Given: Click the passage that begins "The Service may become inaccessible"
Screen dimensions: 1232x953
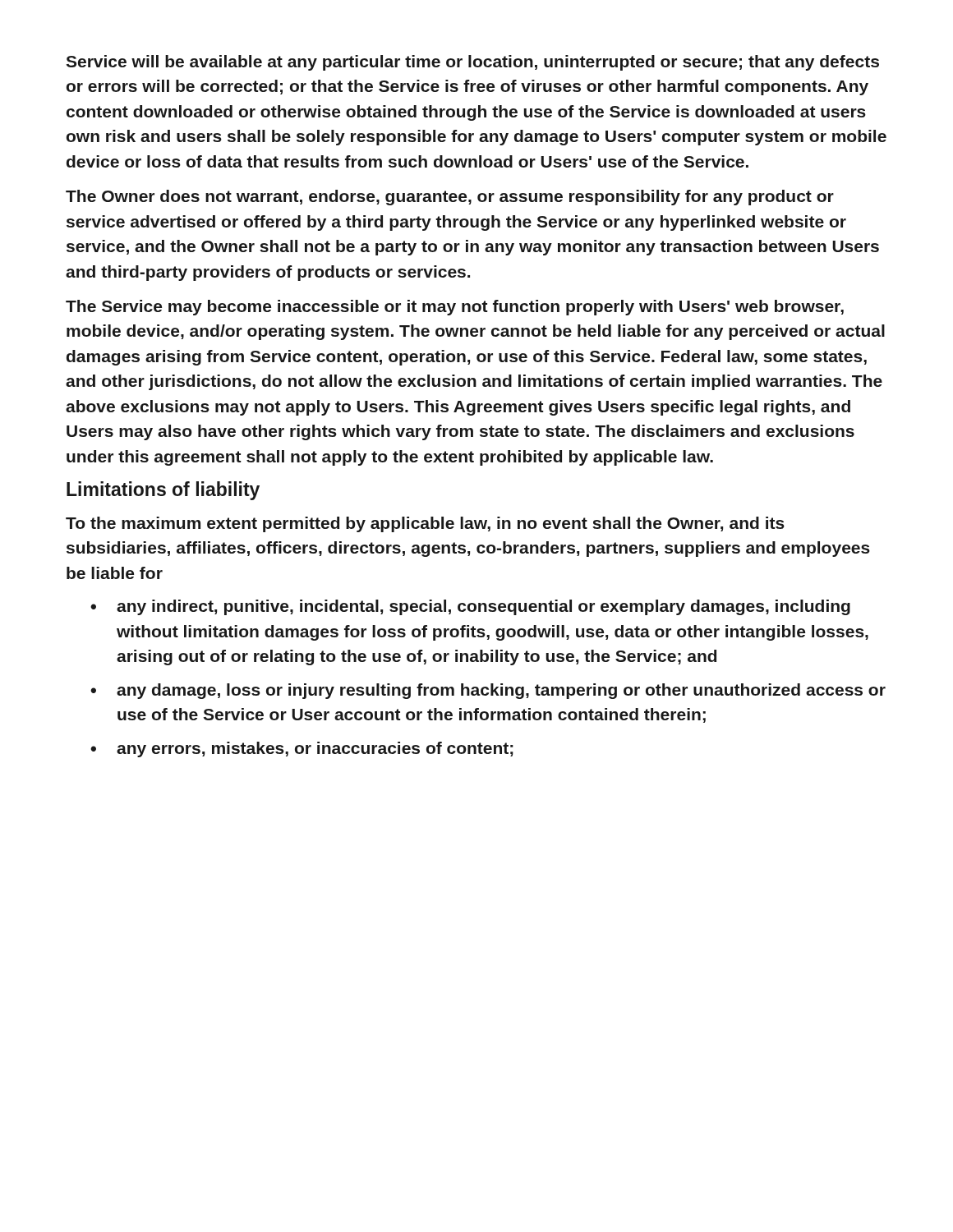Looking at the screenshot, I should (476, 381).
